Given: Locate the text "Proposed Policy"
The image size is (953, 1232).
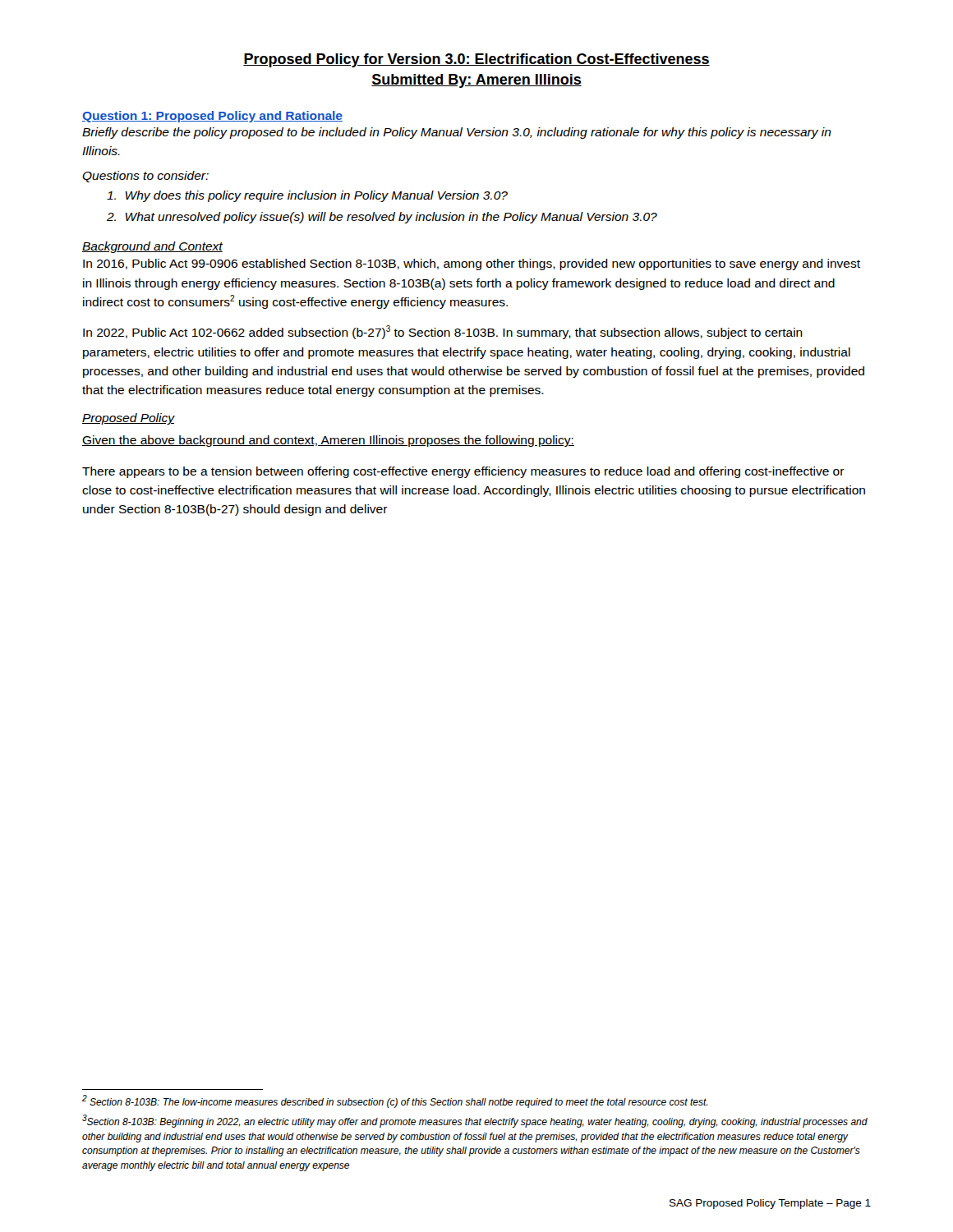Looking at the screenshot, I should click(x=128, y=418).
